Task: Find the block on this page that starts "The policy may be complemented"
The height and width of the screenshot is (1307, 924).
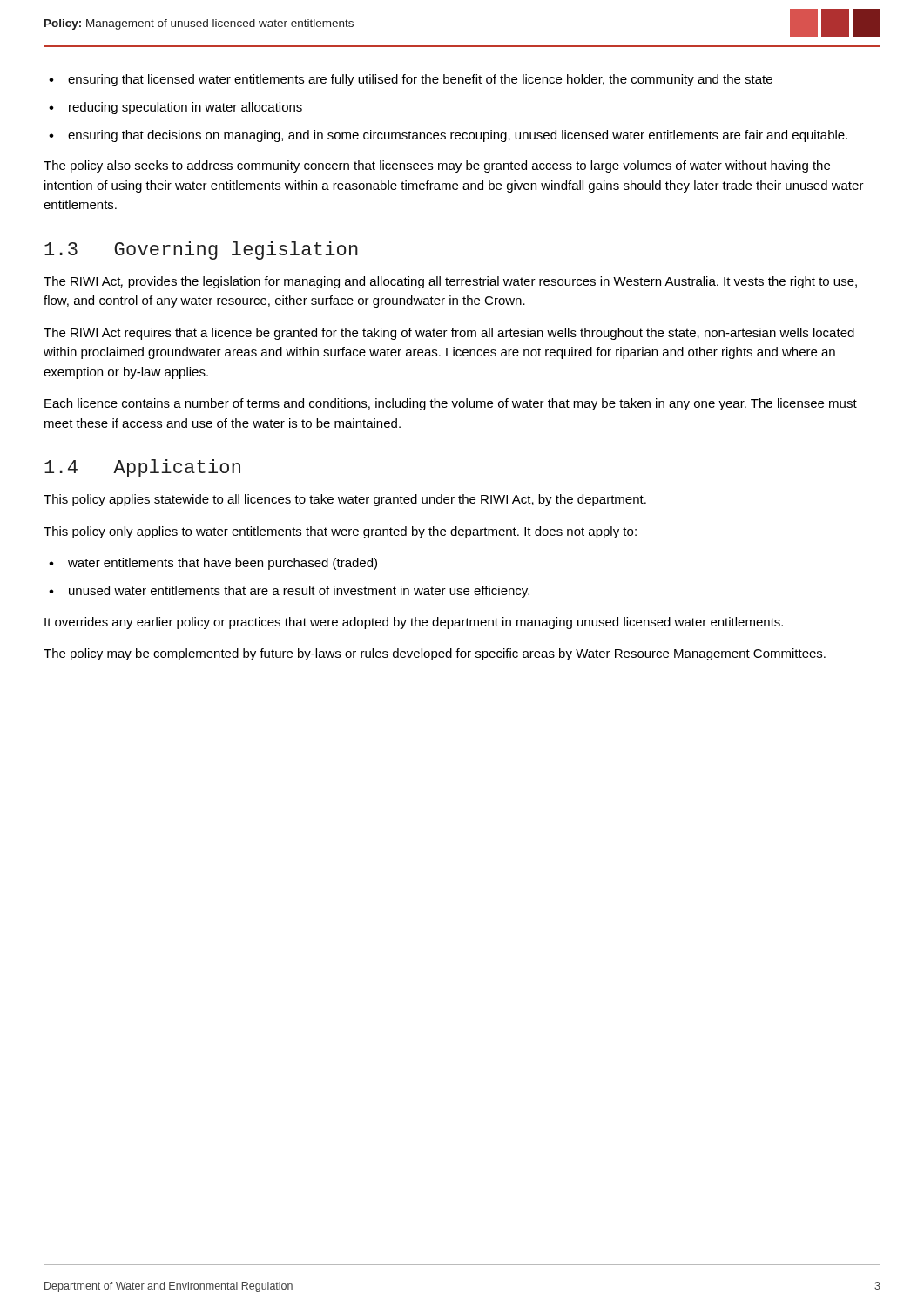Action: pyautogui.click(x=435, y=653)
